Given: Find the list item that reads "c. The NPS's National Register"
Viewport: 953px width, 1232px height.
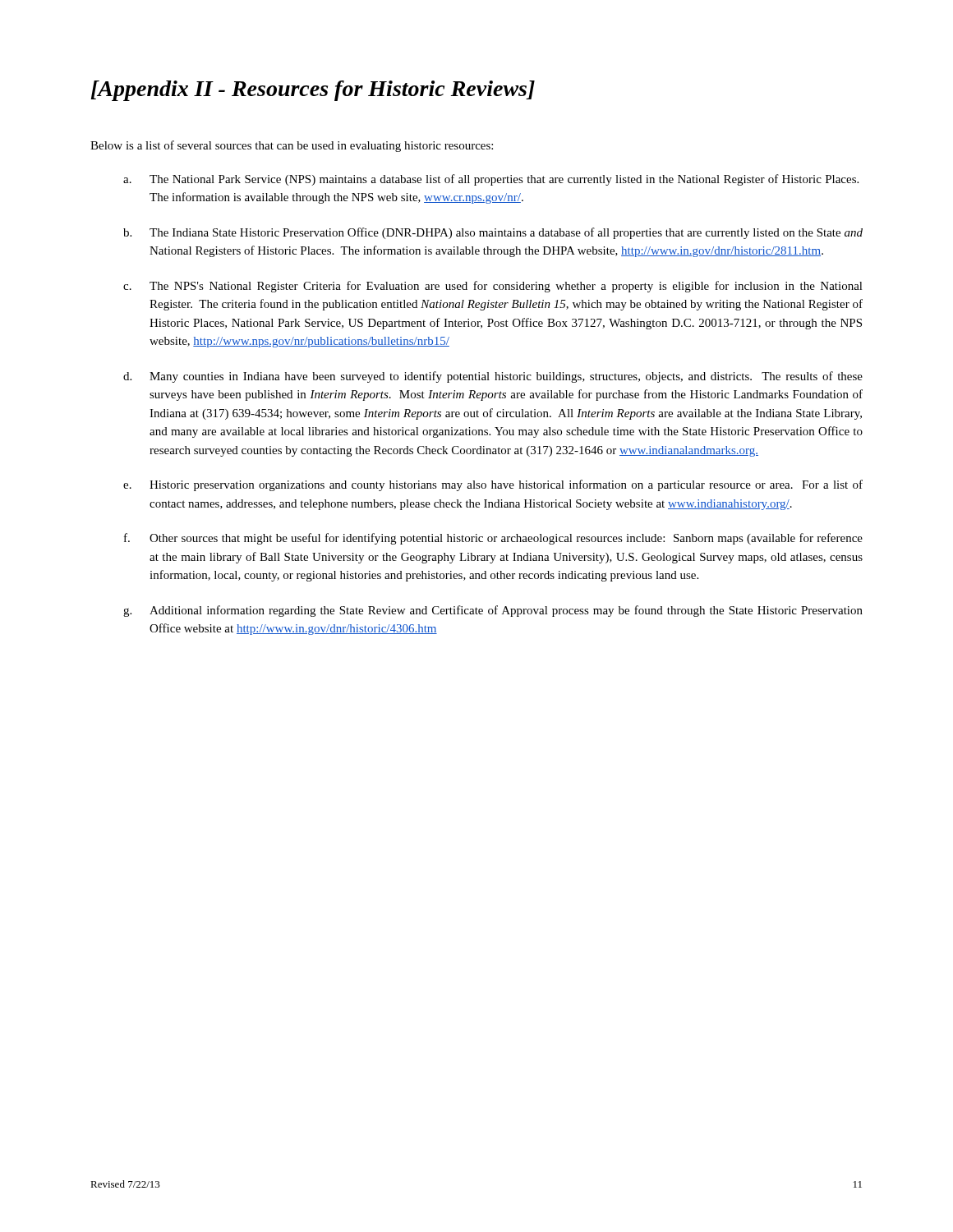Looking at the screenshot, I should pos(493,314).
